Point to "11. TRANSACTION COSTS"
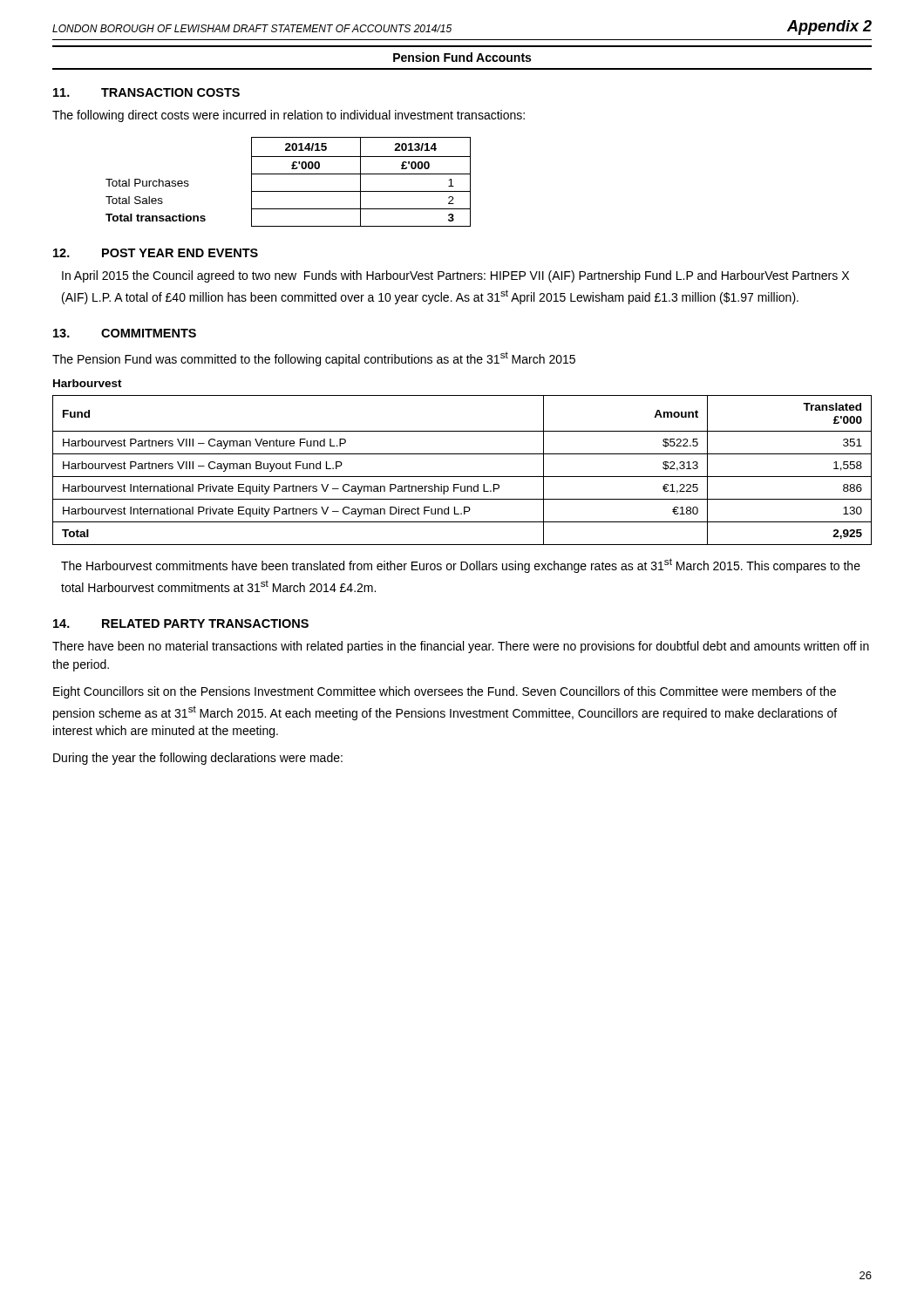The height and width of the screenshot is (1308, 924). [146, 92]
